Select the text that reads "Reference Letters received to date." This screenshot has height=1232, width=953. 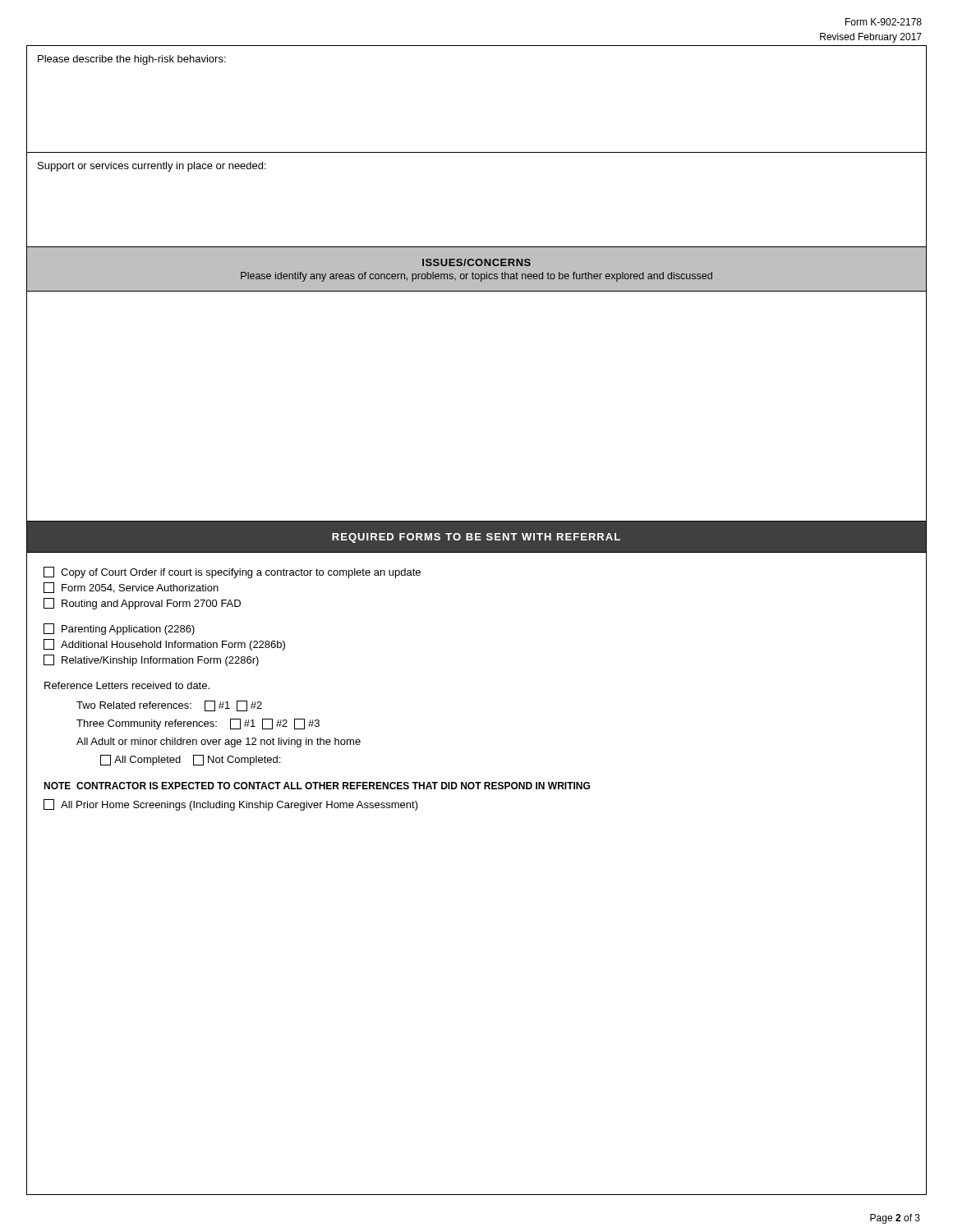pyautogui.click(x=127, y=685)
